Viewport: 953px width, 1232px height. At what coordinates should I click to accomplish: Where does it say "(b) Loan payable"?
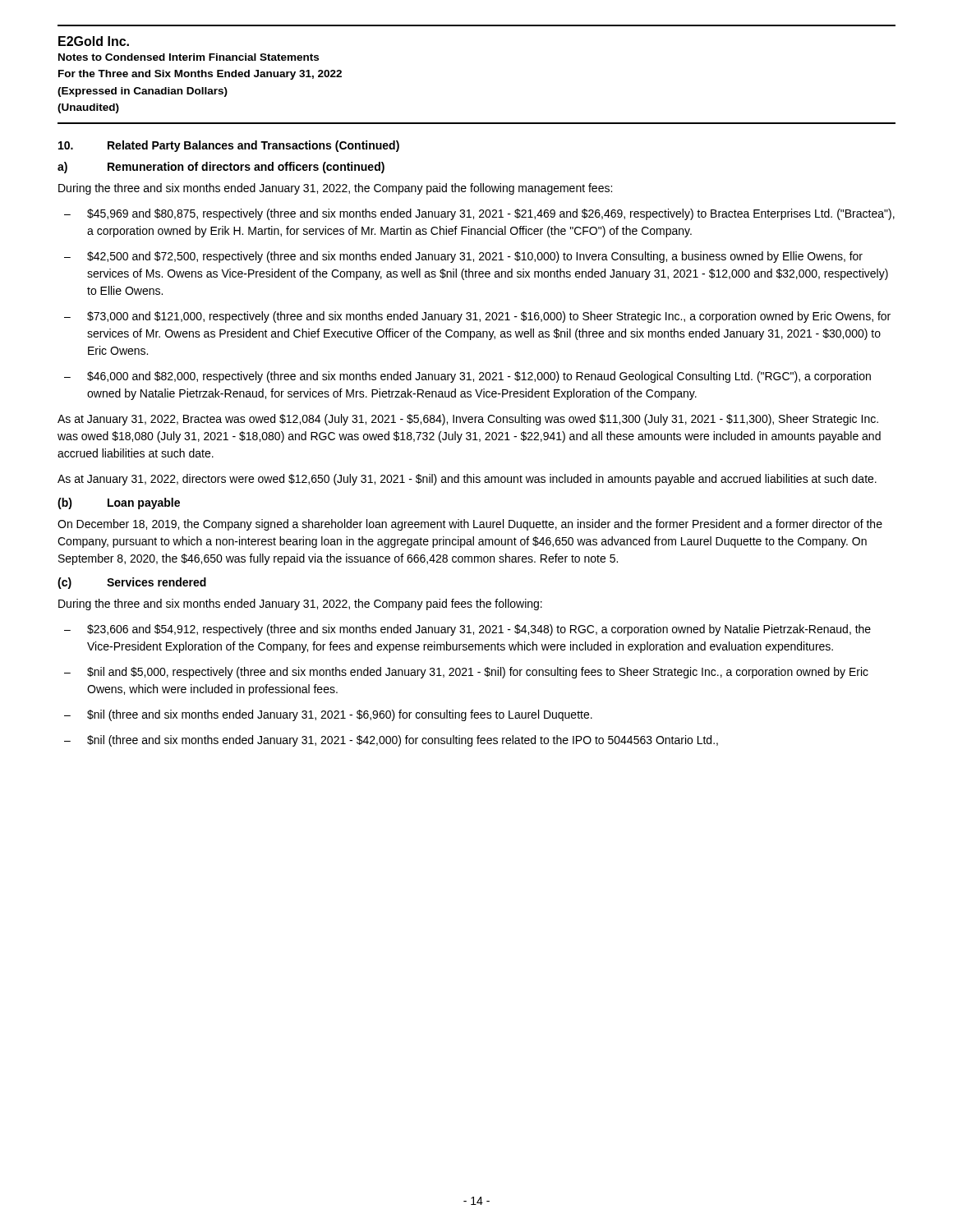tap(119, 503)
